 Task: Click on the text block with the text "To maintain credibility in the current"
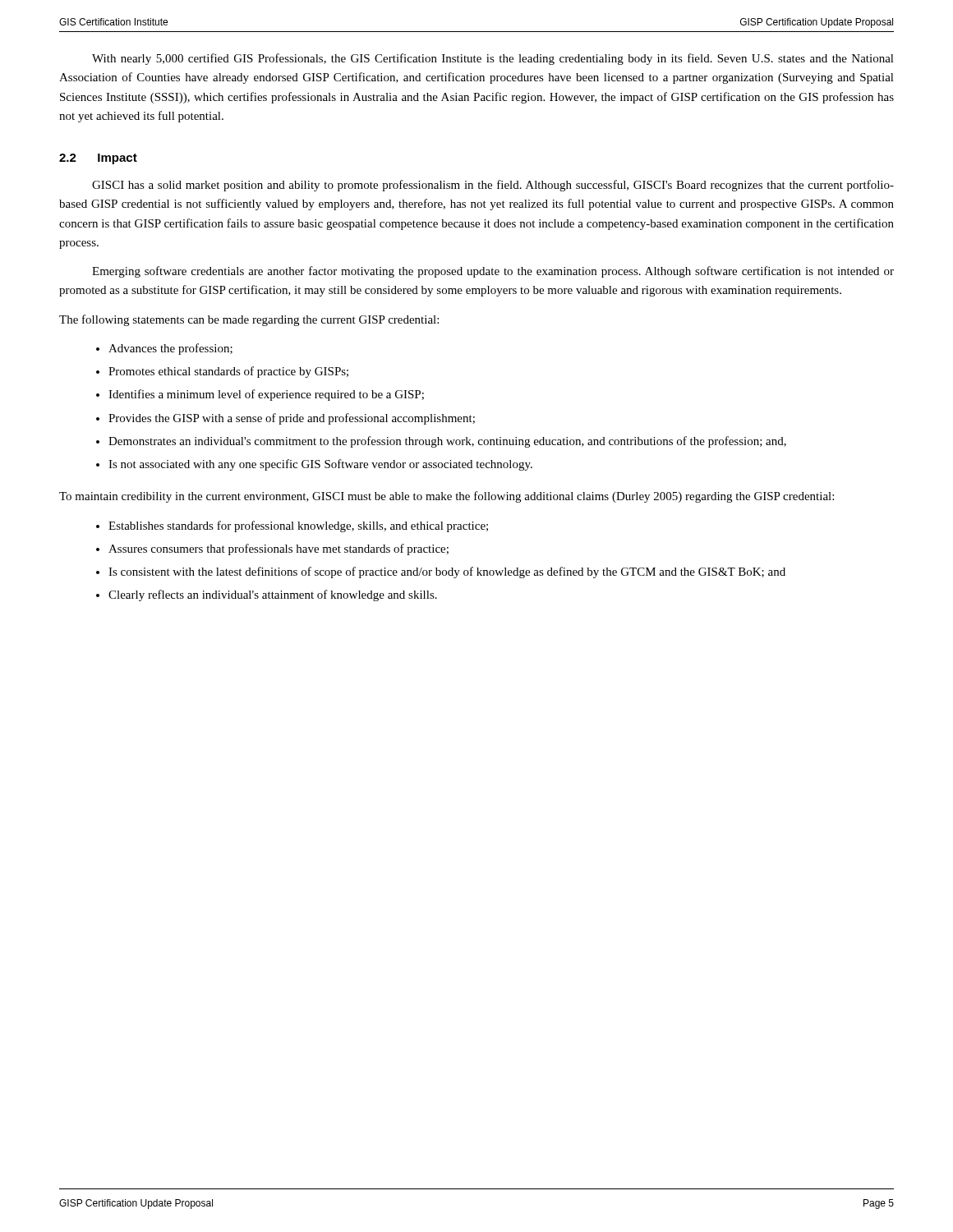pos(447,496)
